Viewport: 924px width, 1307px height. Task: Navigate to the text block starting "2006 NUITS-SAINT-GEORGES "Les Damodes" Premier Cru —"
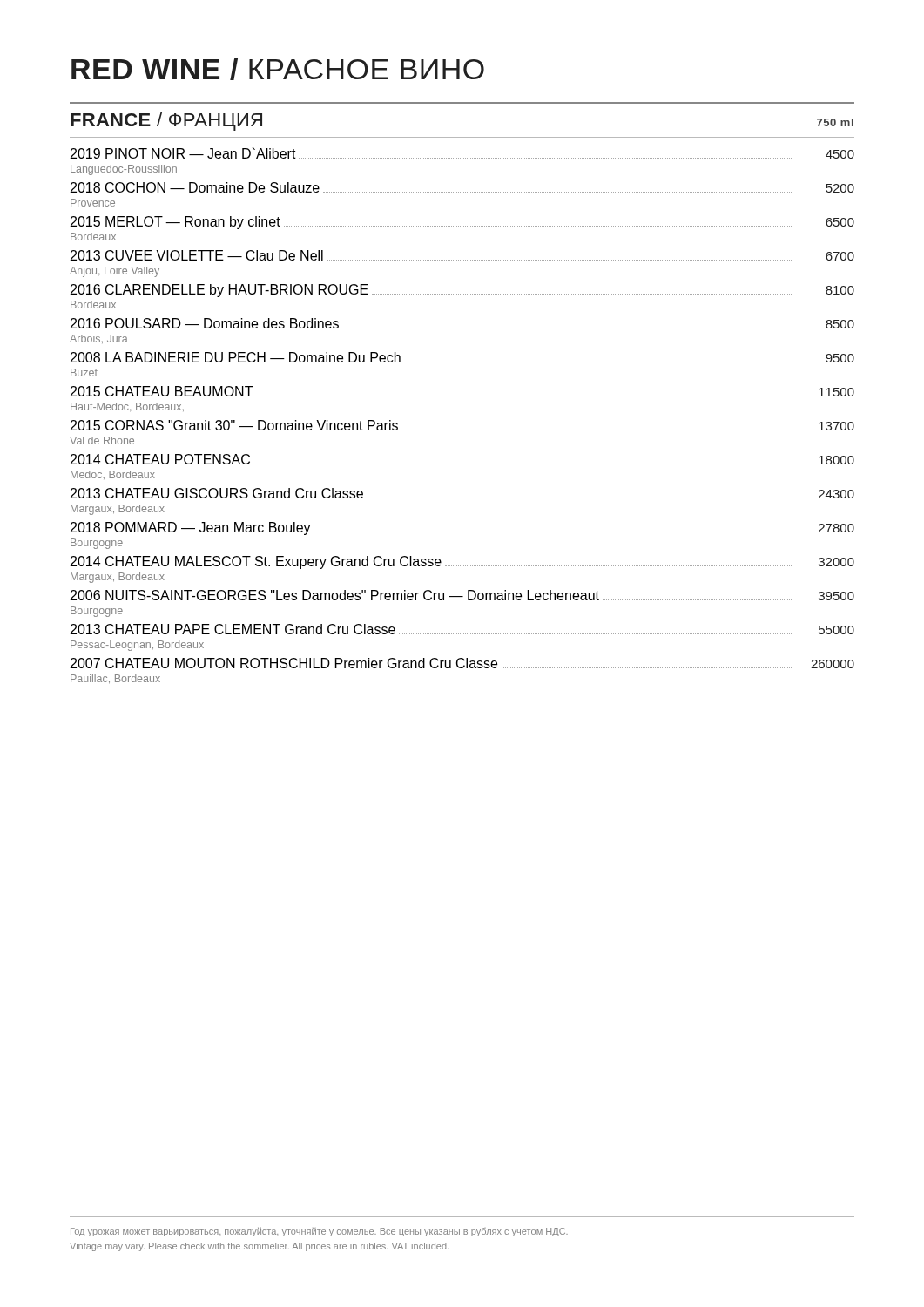(x=462, y=603)
